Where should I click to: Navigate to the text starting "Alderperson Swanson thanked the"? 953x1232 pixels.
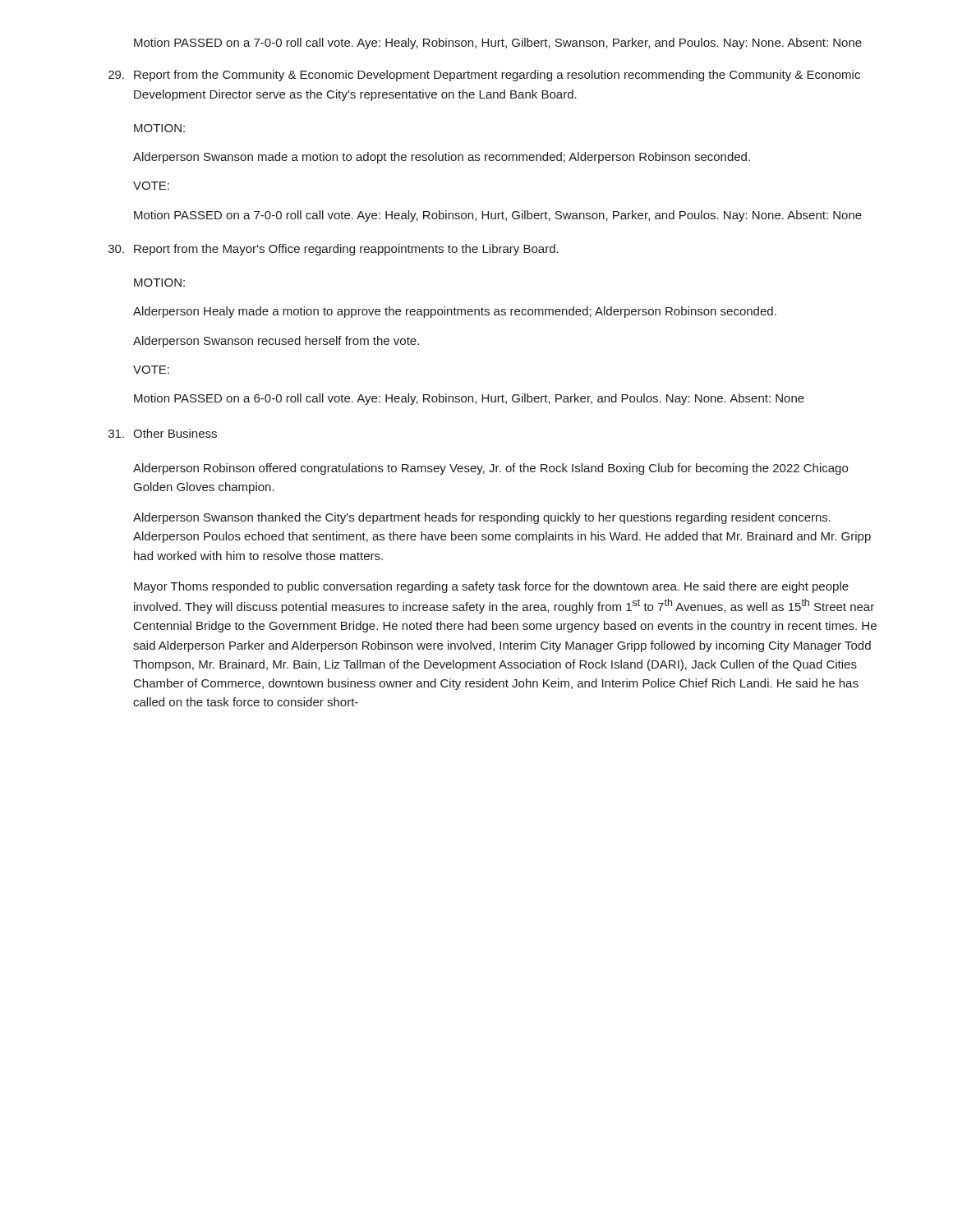pyautogui.click(x=502, y=536)
